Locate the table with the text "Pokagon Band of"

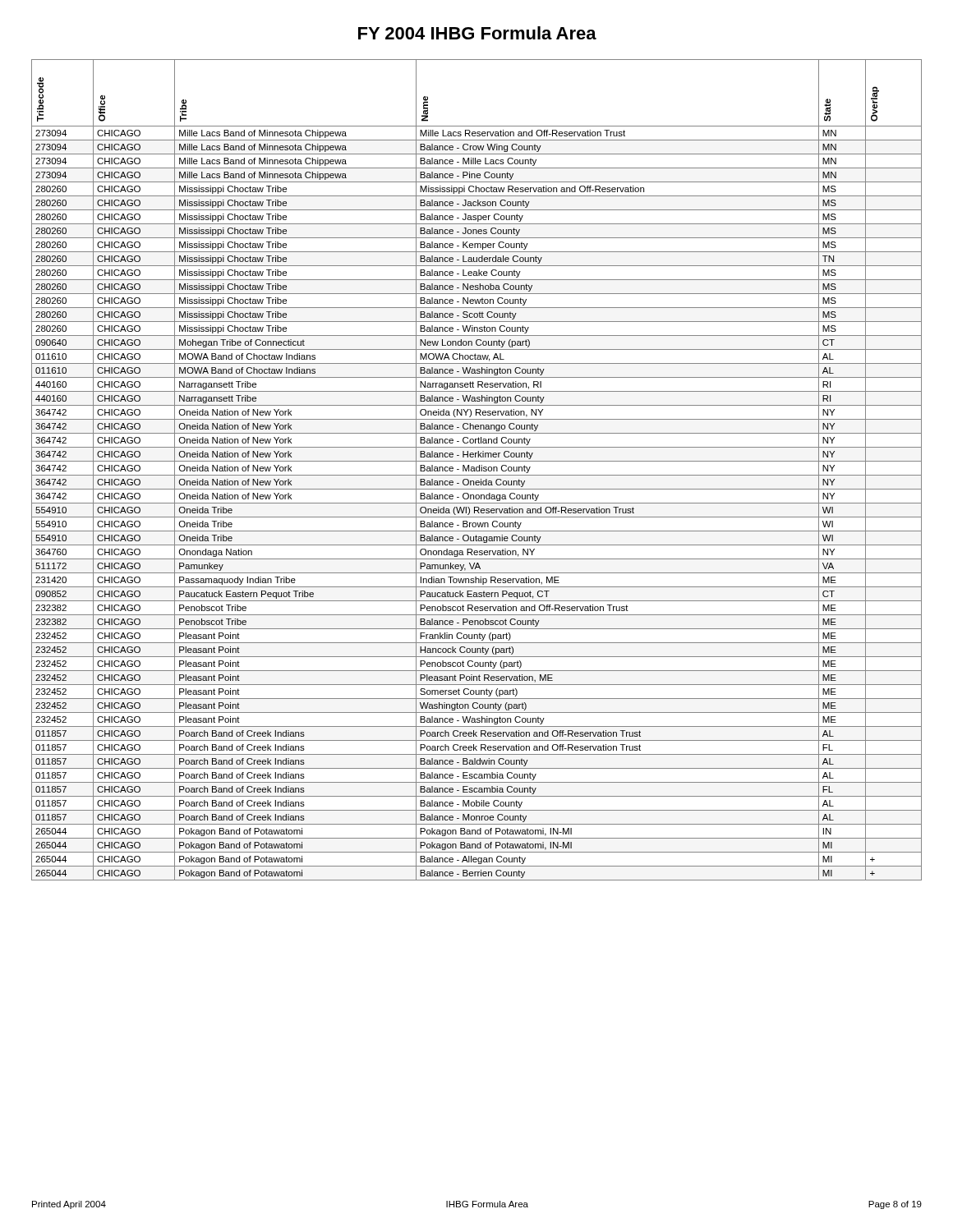point(476,470)
